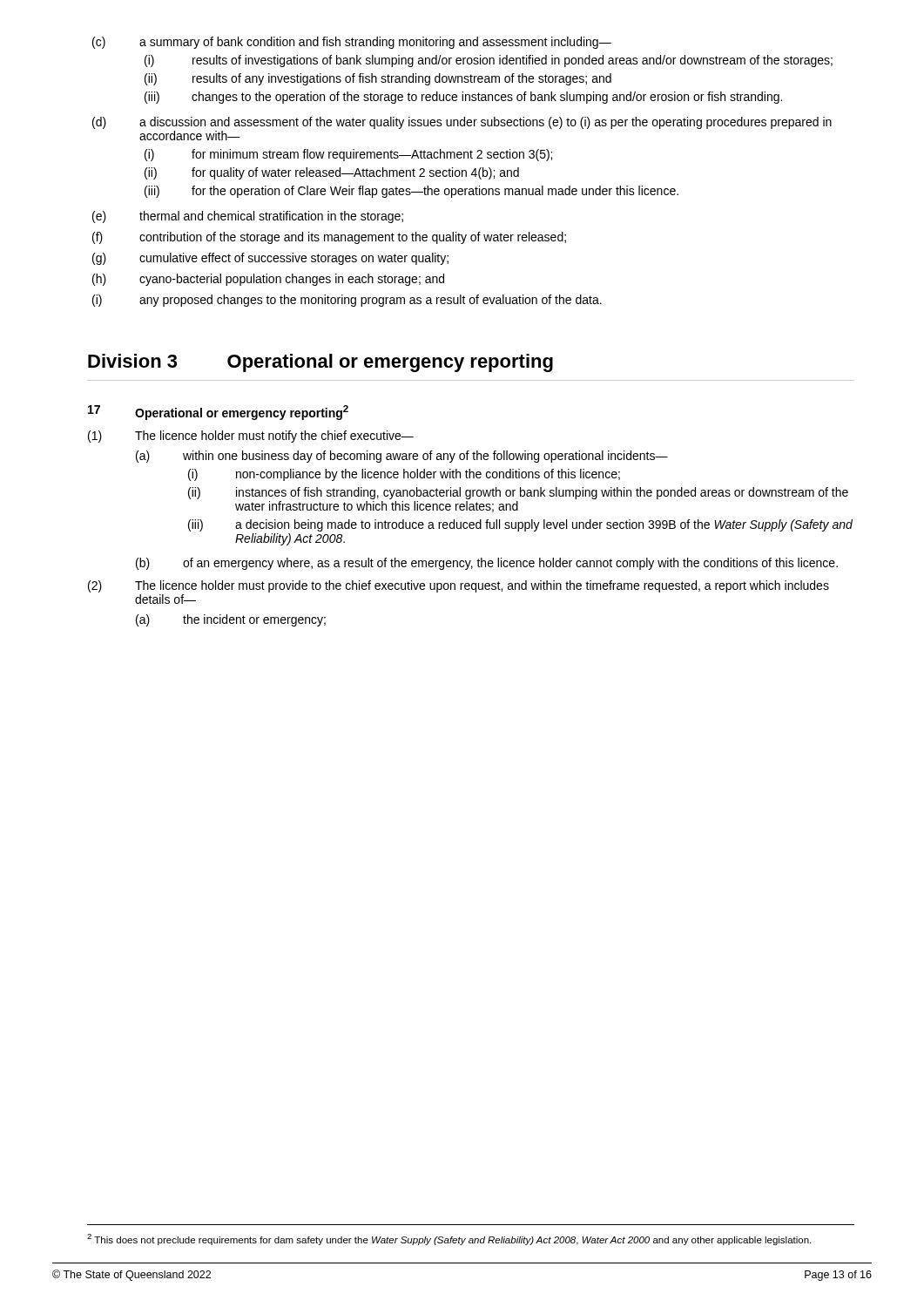
Task: Click on the list item containing "(h) cyano-bacterial population"
Action: [x=268, y=280]
